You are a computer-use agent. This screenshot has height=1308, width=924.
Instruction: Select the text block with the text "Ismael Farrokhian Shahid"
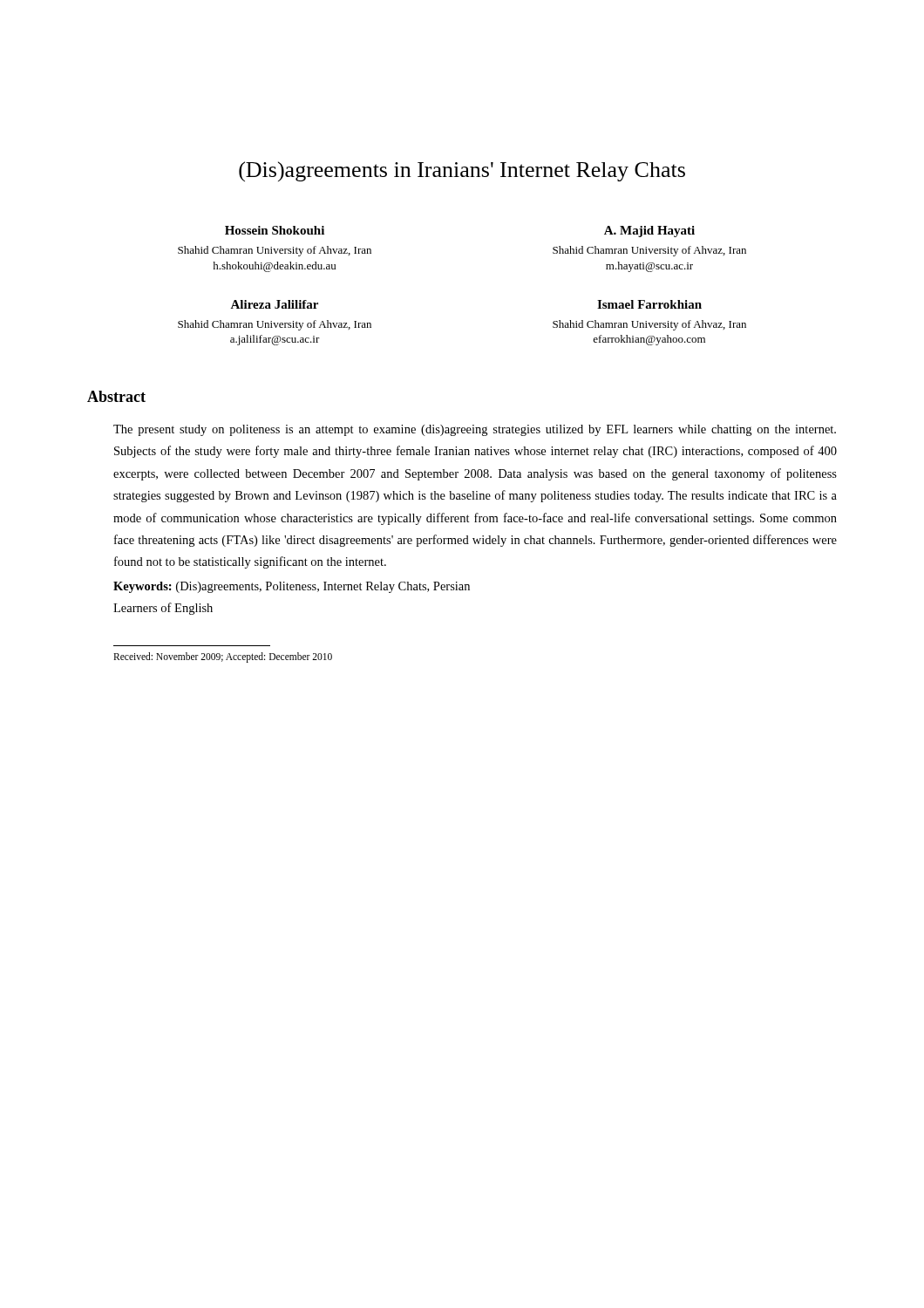[x=649, y=322]
